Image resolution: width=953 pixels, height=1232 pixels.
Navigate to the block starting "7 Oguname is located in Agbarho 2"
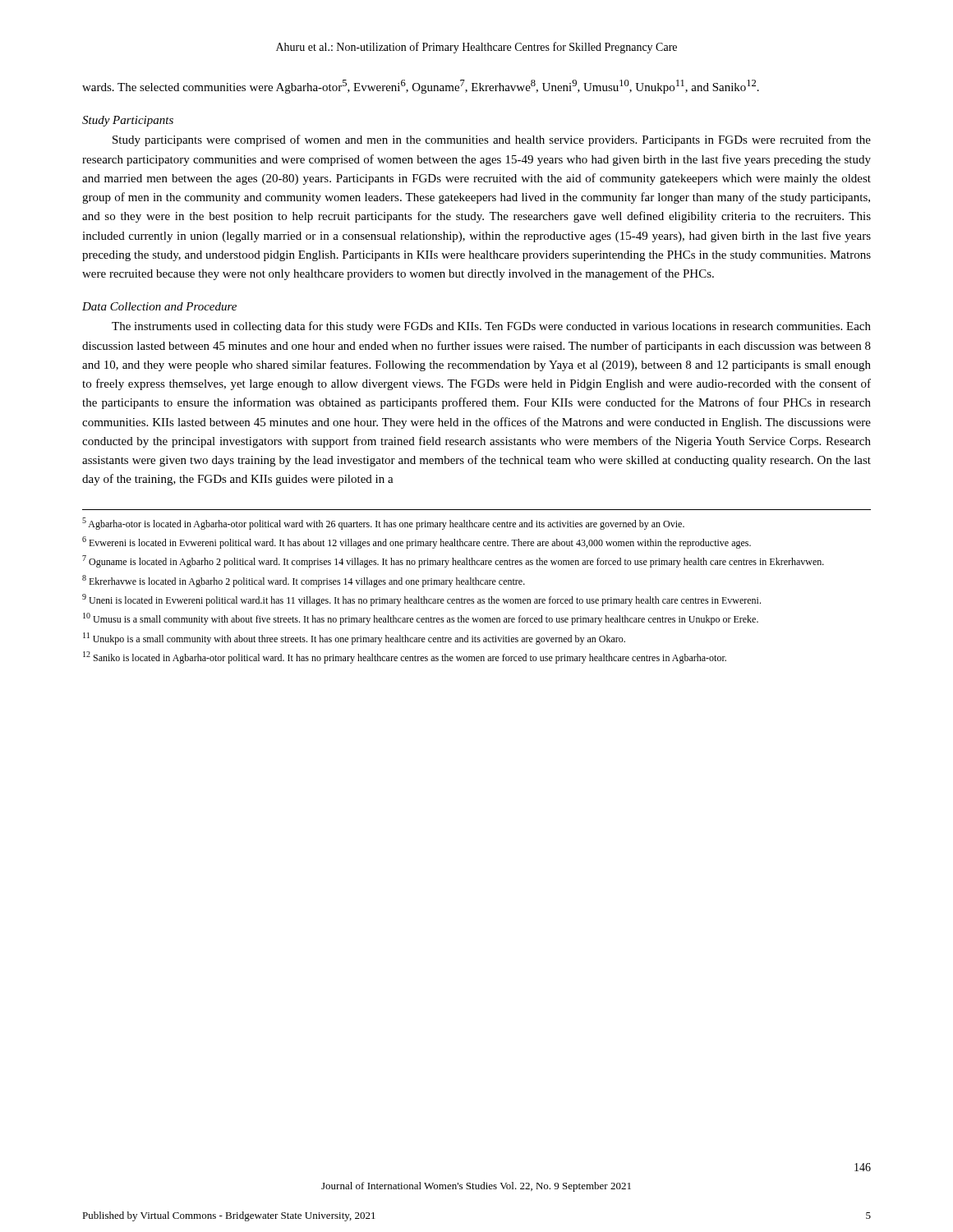click(x=453, y=561)
